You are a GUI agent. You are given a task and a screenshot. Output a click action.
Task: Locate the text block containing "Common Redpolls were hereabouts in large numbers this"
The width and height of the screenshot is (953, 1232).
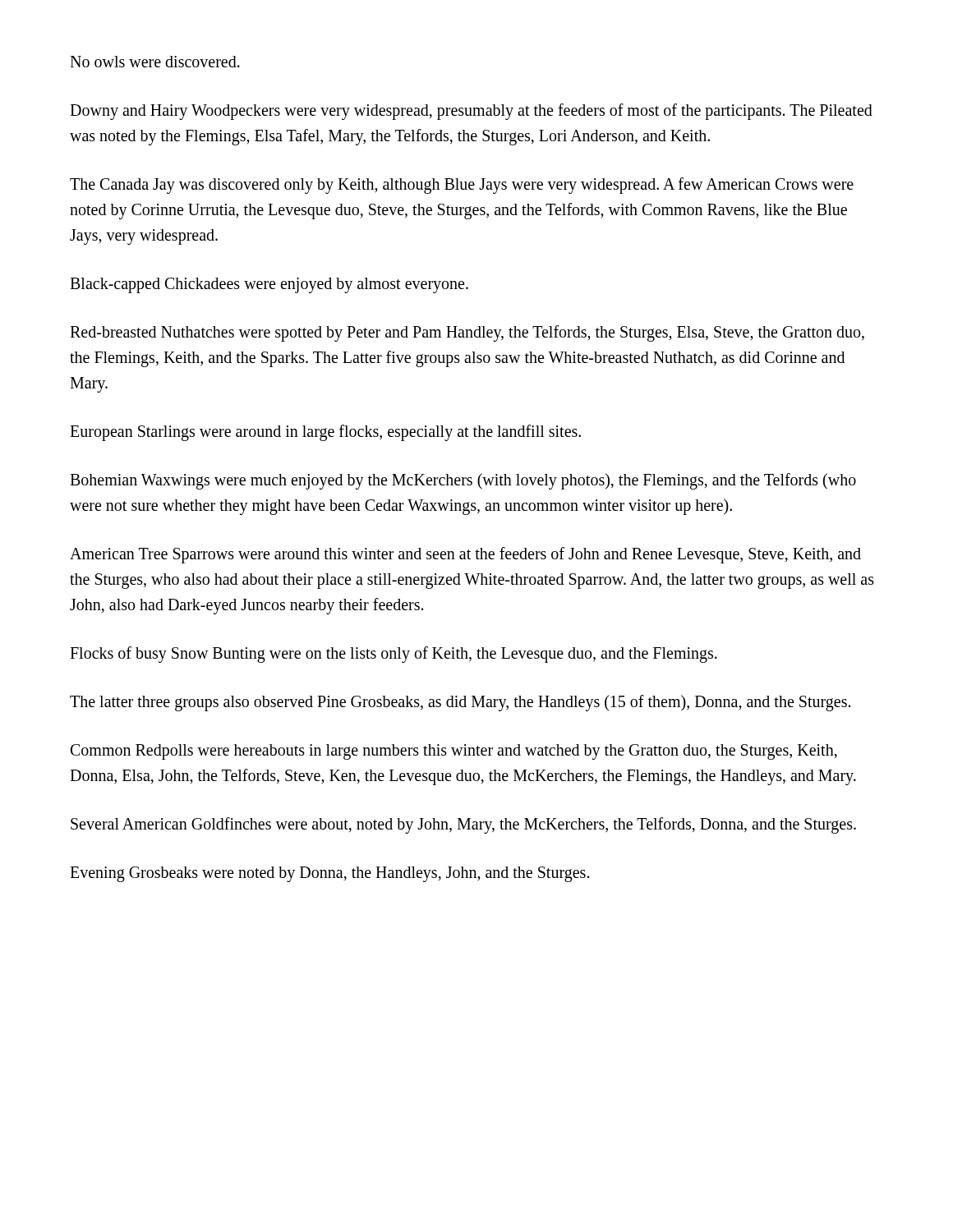pos(463,763)
